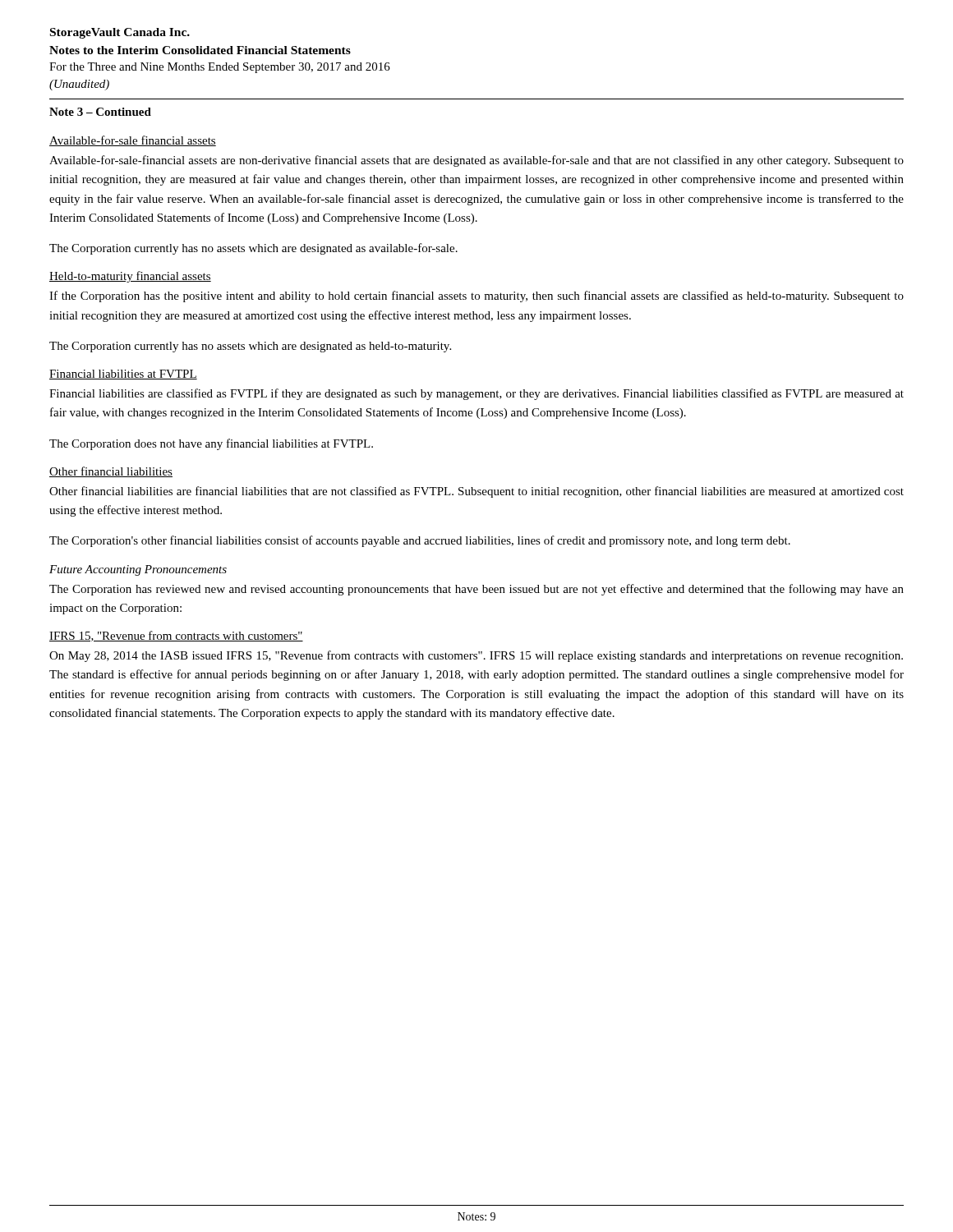Select the section header that reads "Note 3 – Continued"
Screen dimensions: 1232x953
(100, 112)
